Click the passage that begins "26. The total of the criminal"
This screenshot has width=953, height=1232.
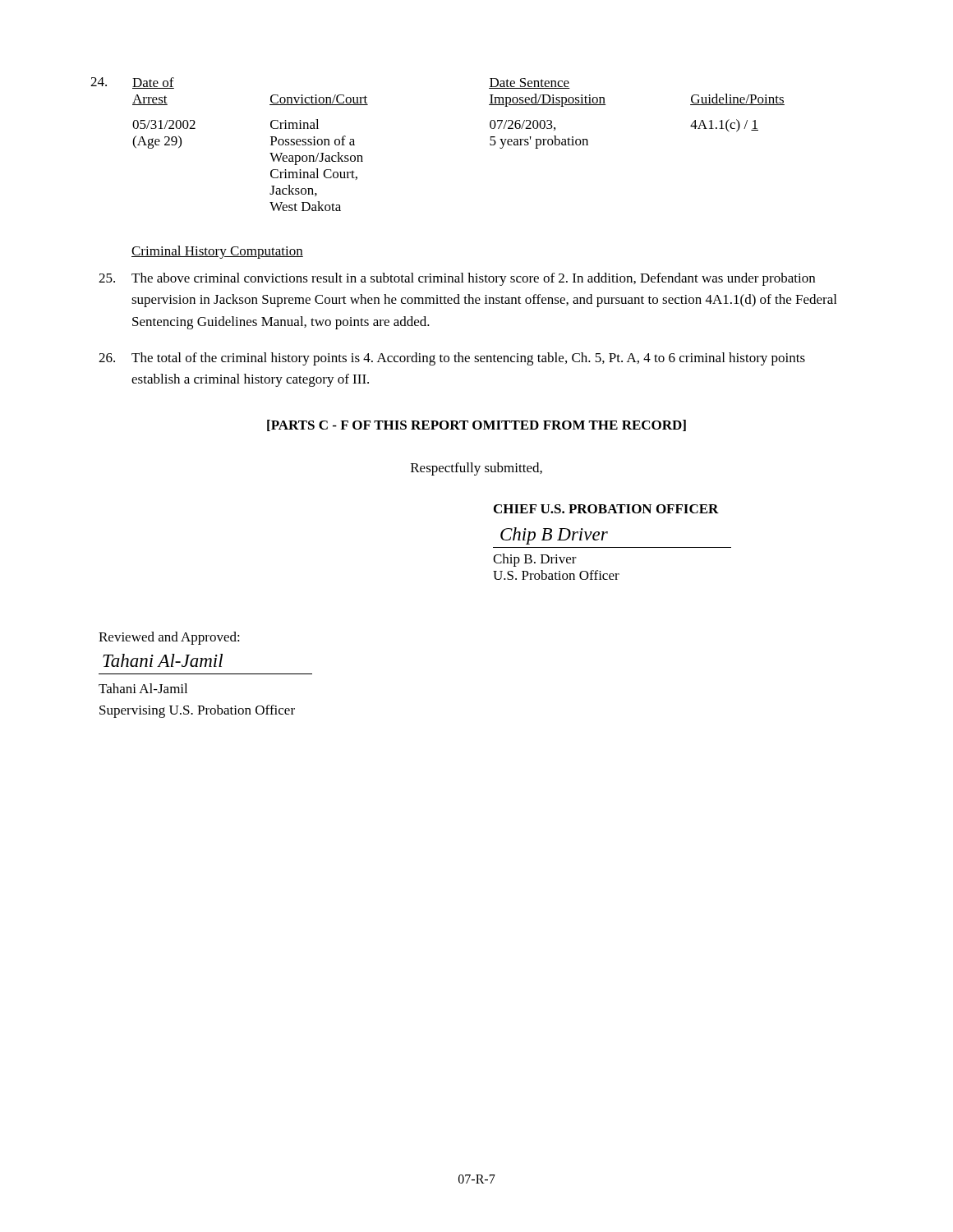468,367
